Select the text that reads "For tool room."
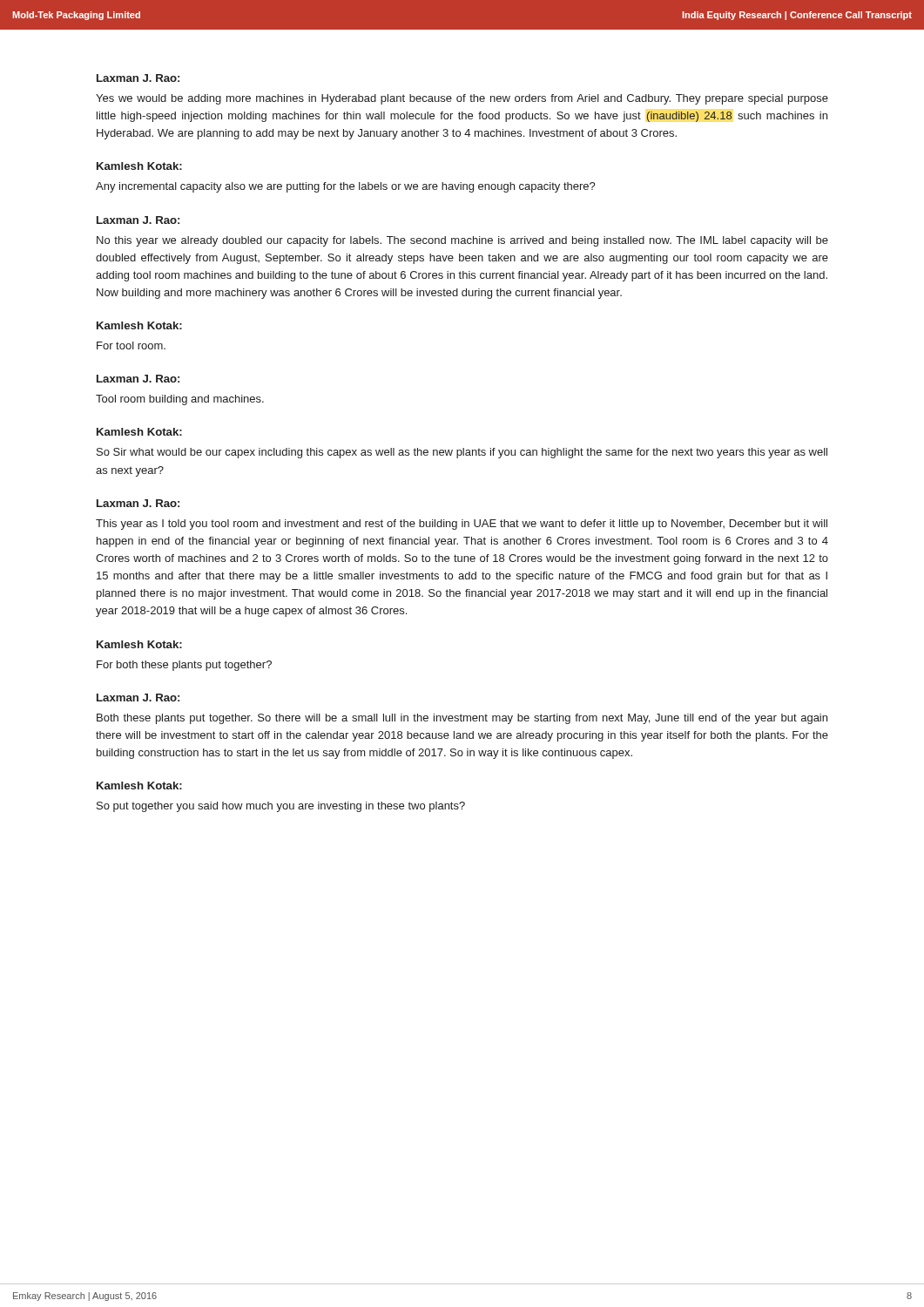The width and height of the screenshot is (924, 1307). 131,346
